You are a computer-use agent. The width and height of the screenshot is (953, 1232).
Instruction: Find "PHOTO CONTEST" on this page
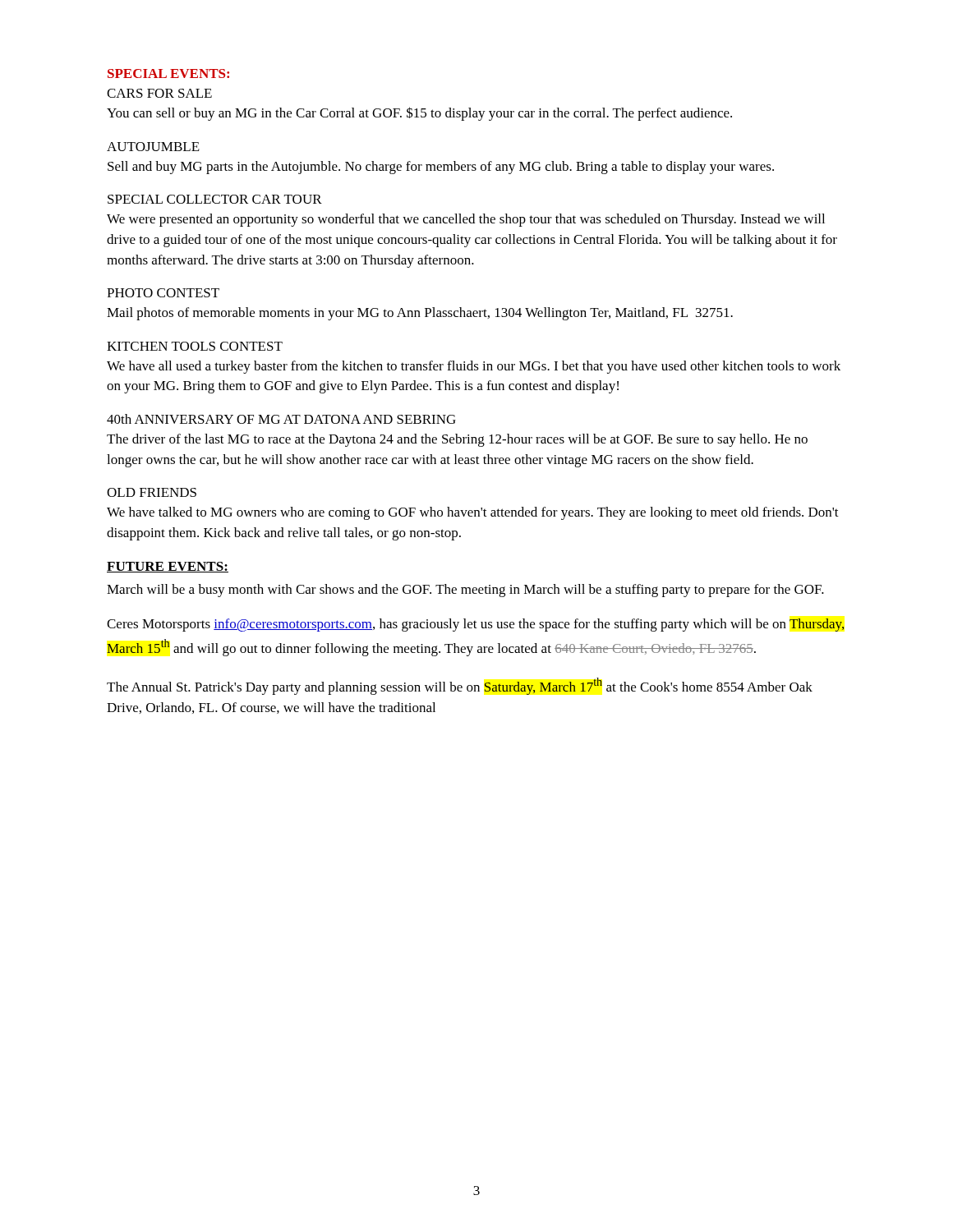tap(163, 293)
